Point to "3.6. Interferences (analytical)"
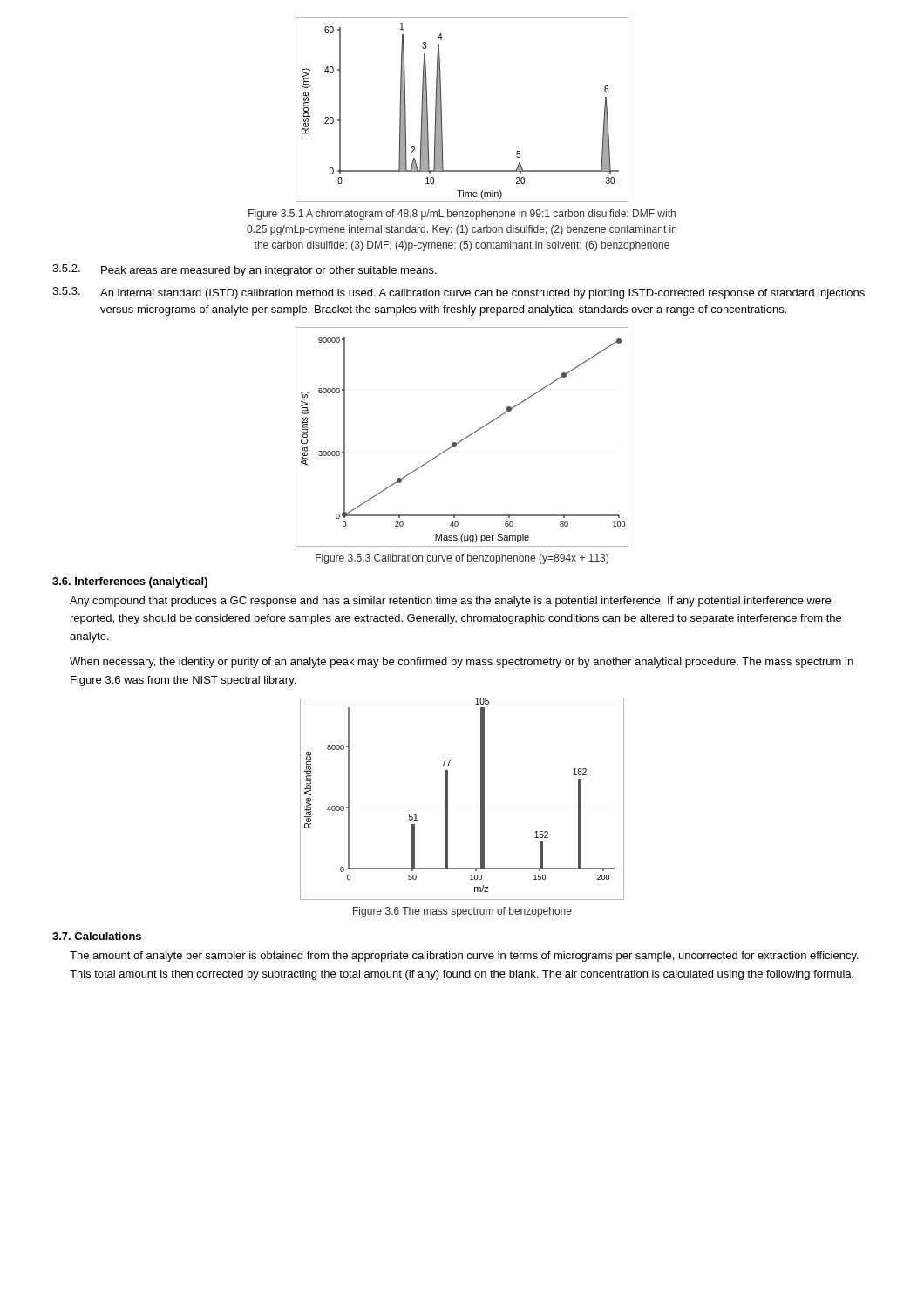Image resolution: width=924 pixels, height=1308 pixels. tap(130, 581)
